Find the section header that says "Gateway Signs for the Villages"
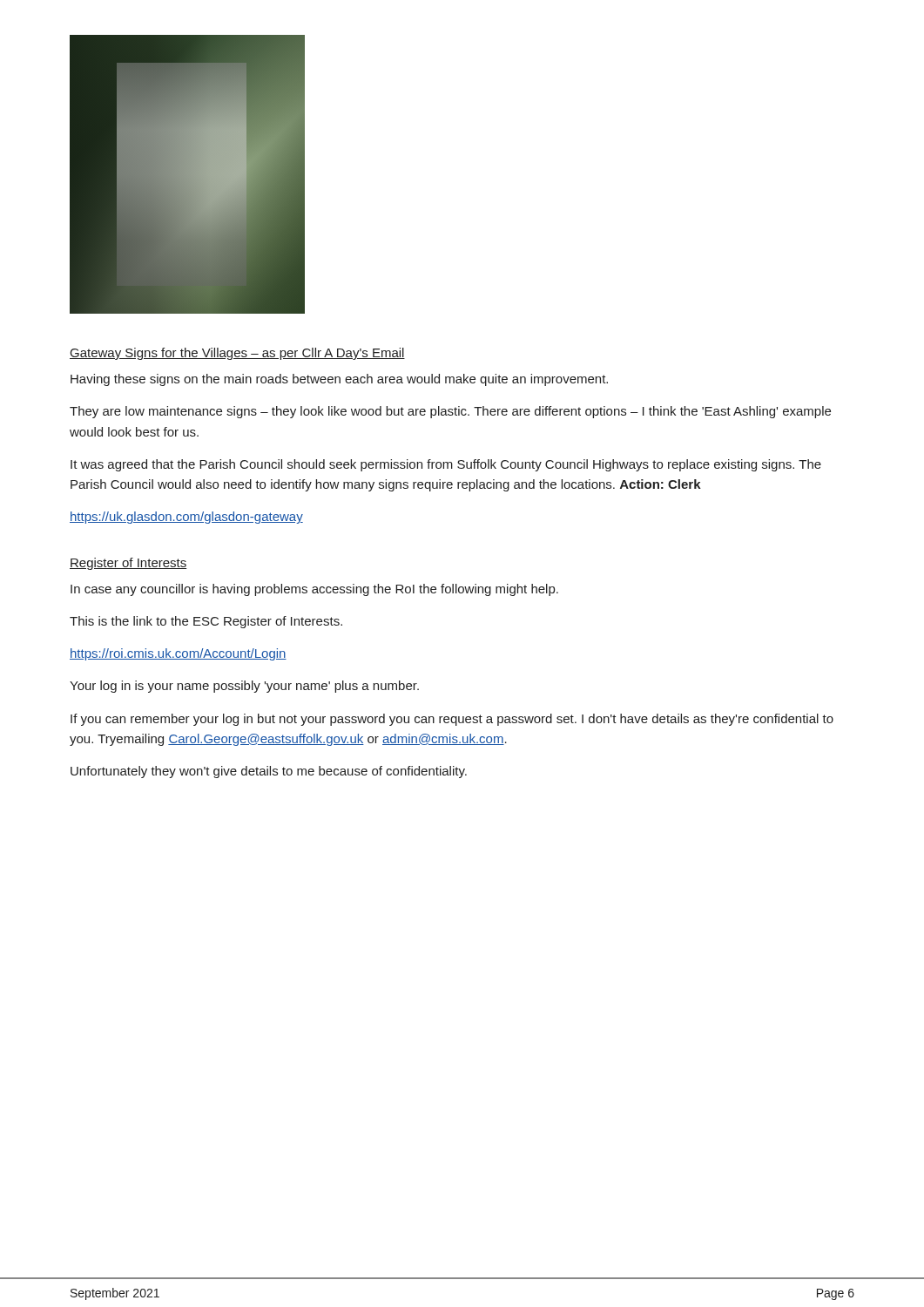The image size is (924, 1307). click(x=237, y=352)
